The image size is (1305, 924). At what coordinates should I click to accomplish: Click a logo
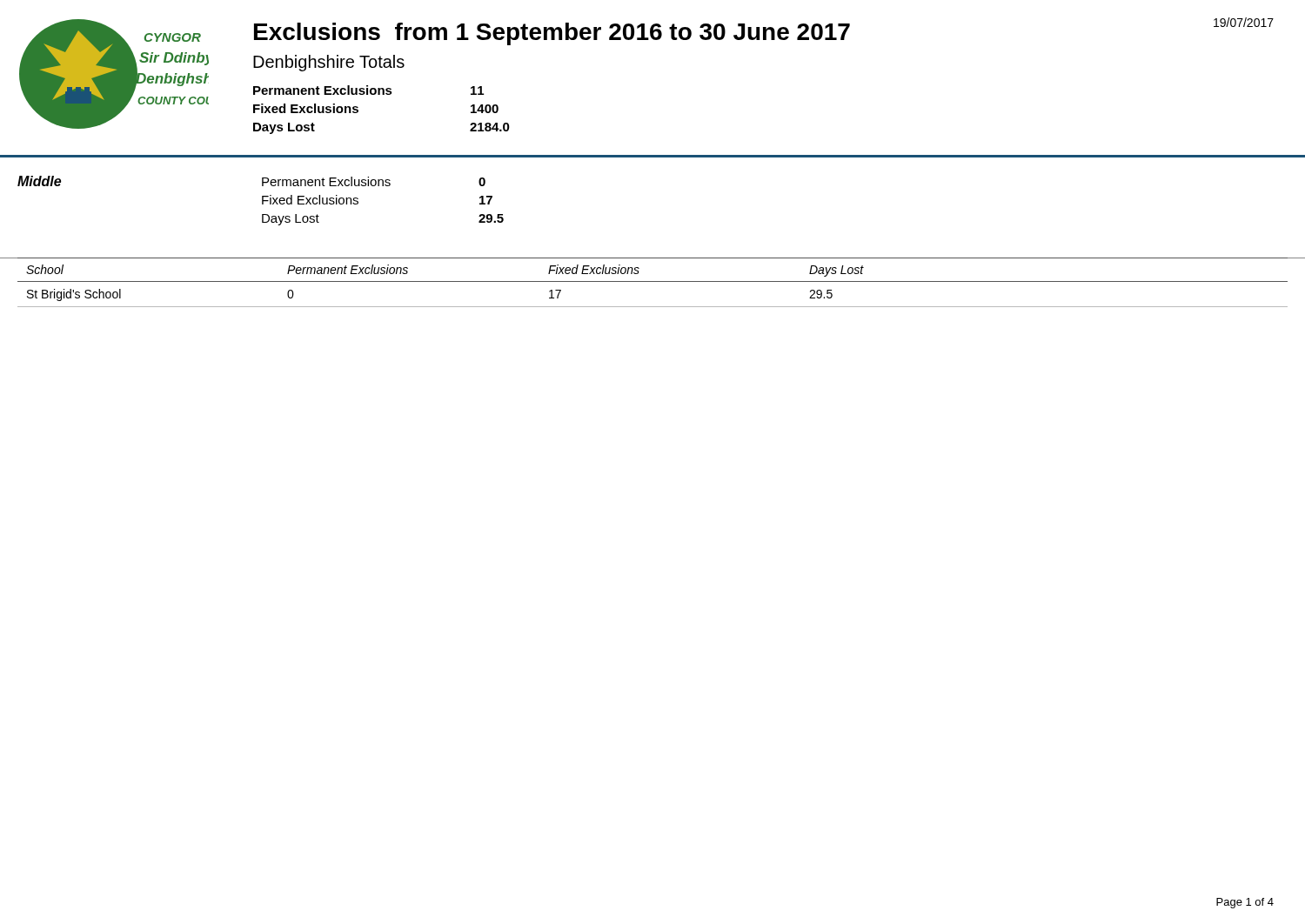point(122,74)
